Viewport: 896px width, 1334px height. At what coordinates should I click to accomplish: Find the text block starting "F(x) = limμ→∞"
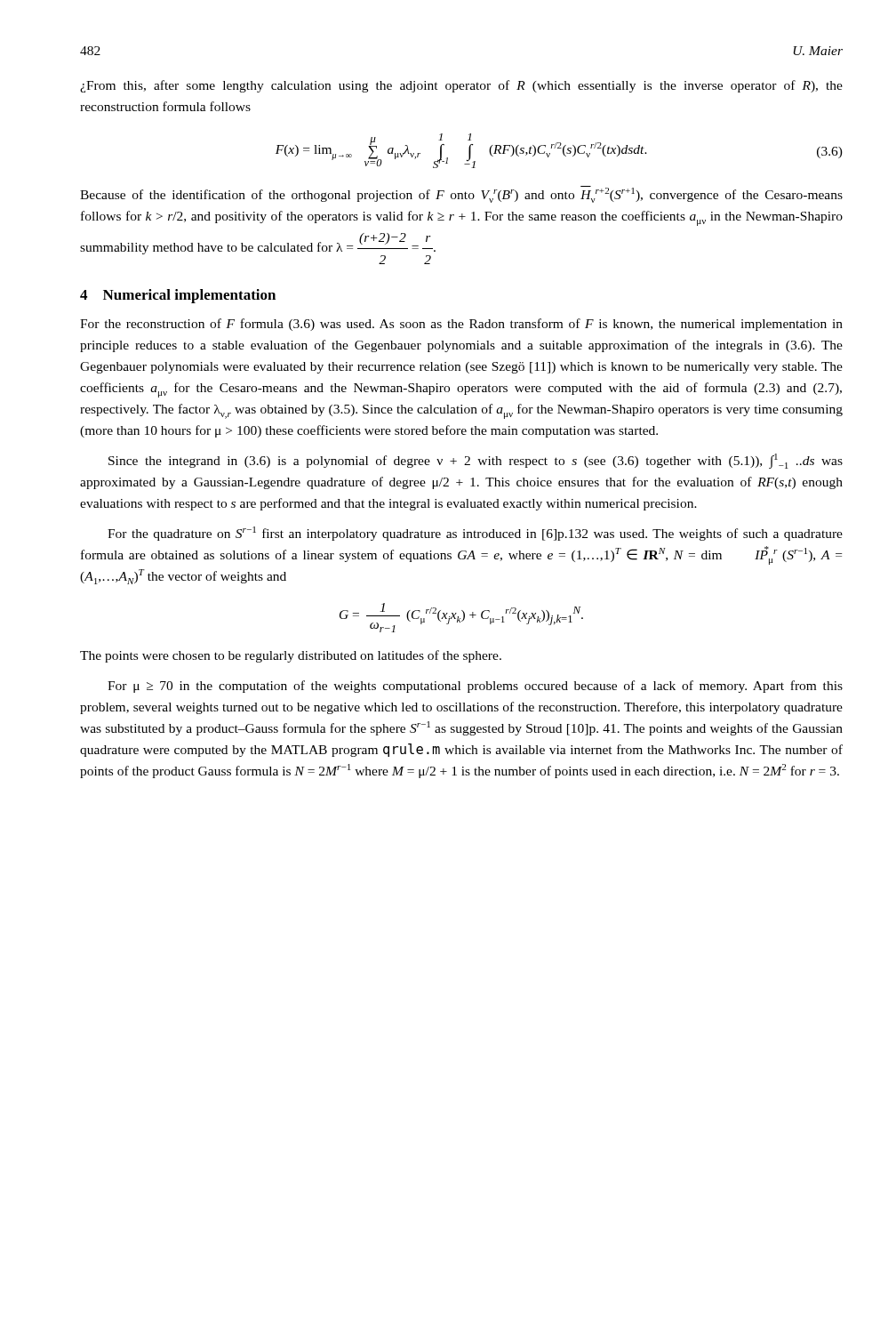tap(461, 151)
